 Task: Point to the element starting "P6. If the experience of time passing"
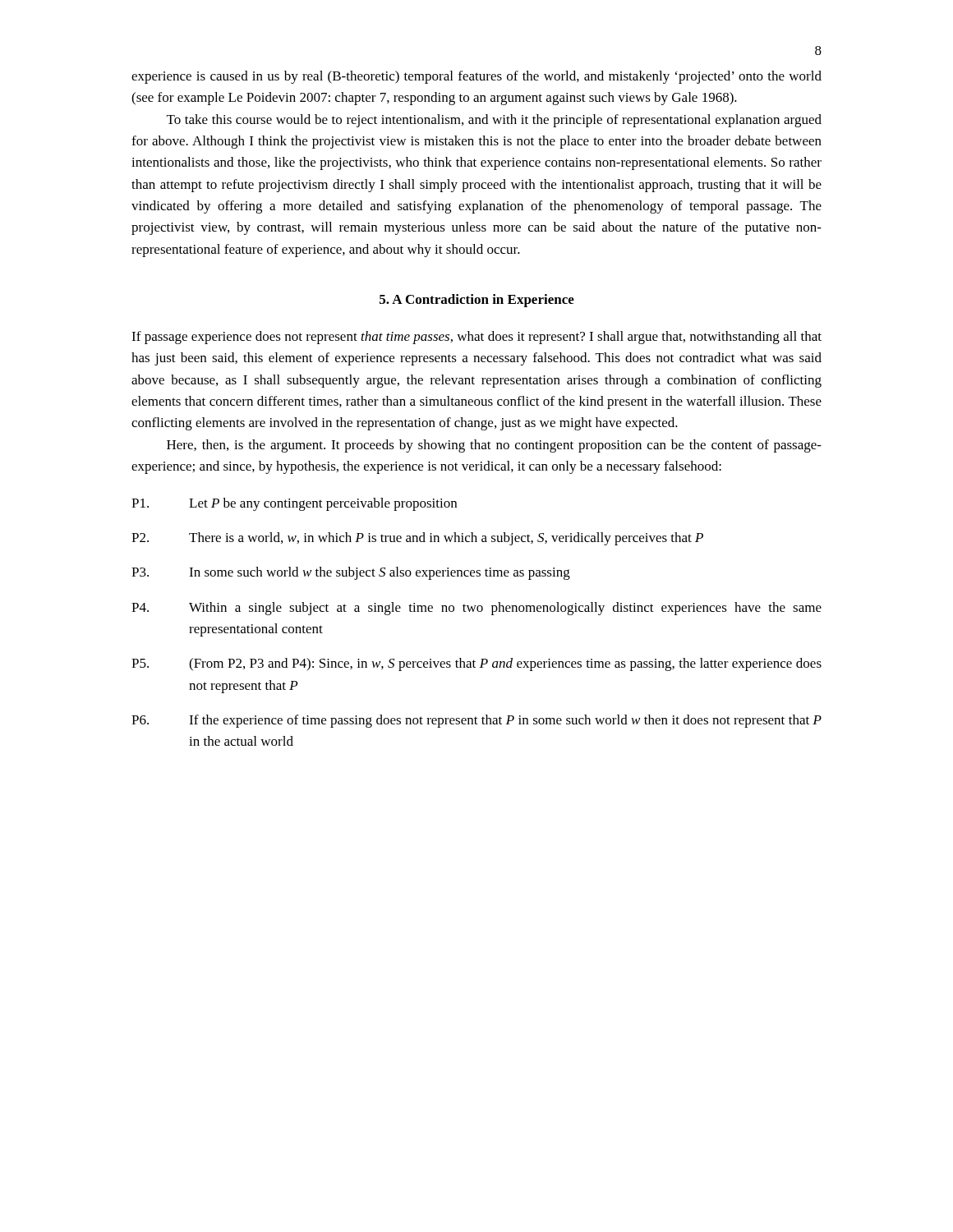click(x=476, y=731)
